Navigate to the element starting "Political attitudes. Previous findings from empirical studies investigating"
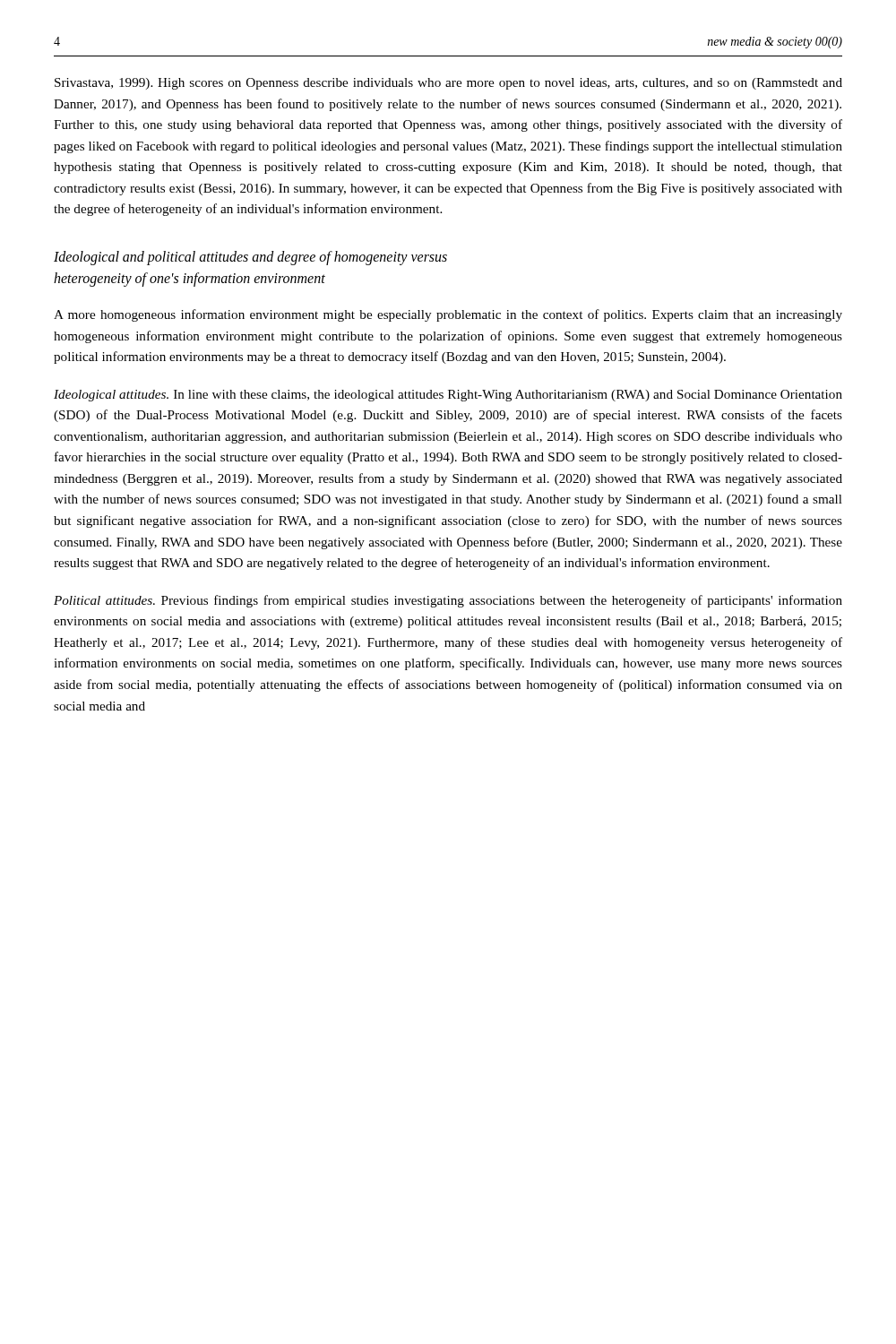Viewport: 896px width, 1344px height. 448,653
